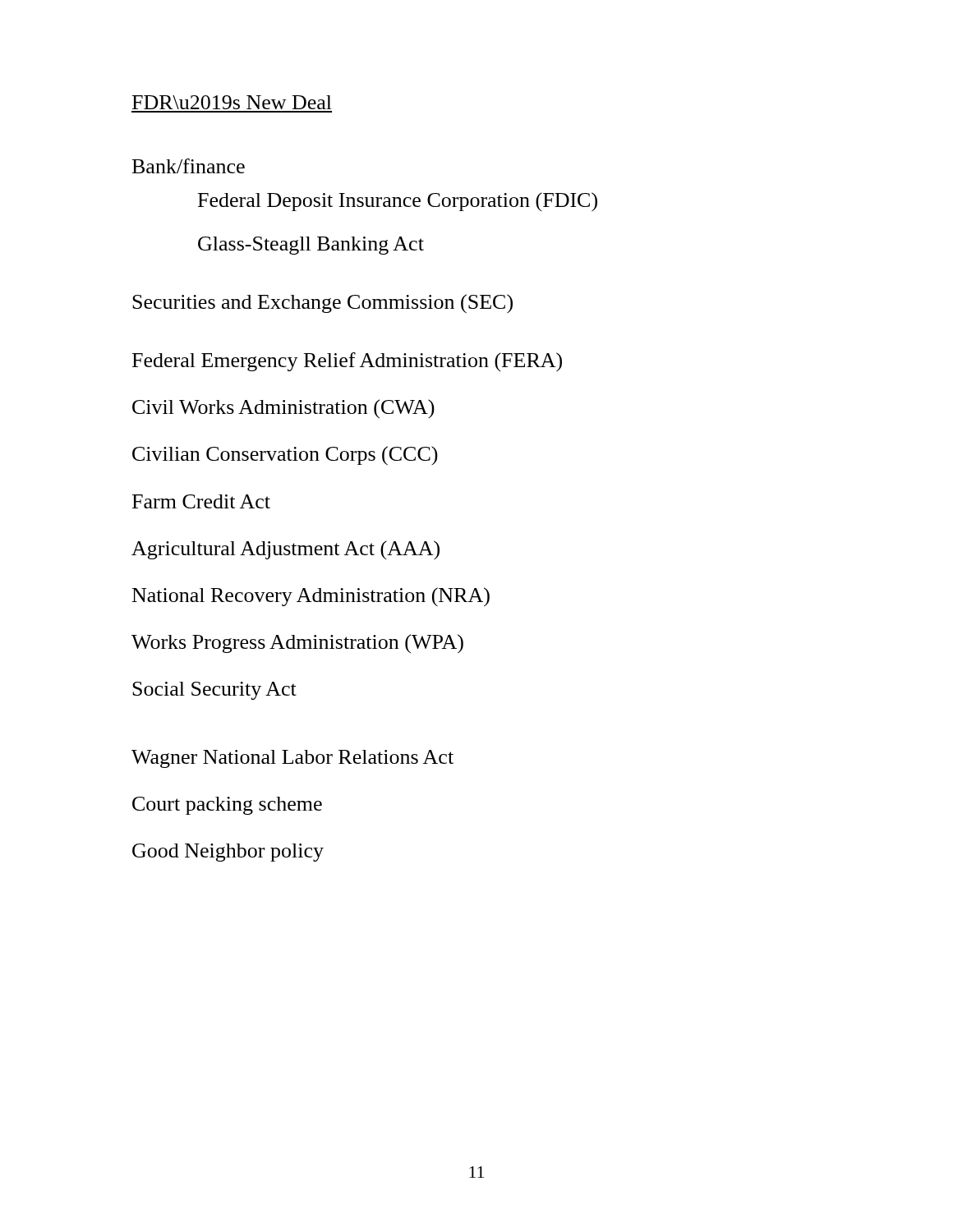Find the list item with the text "Works Progress Administration (WPA)"
The width and height of the screenshot is (953, 1232).
click(298, 642)
